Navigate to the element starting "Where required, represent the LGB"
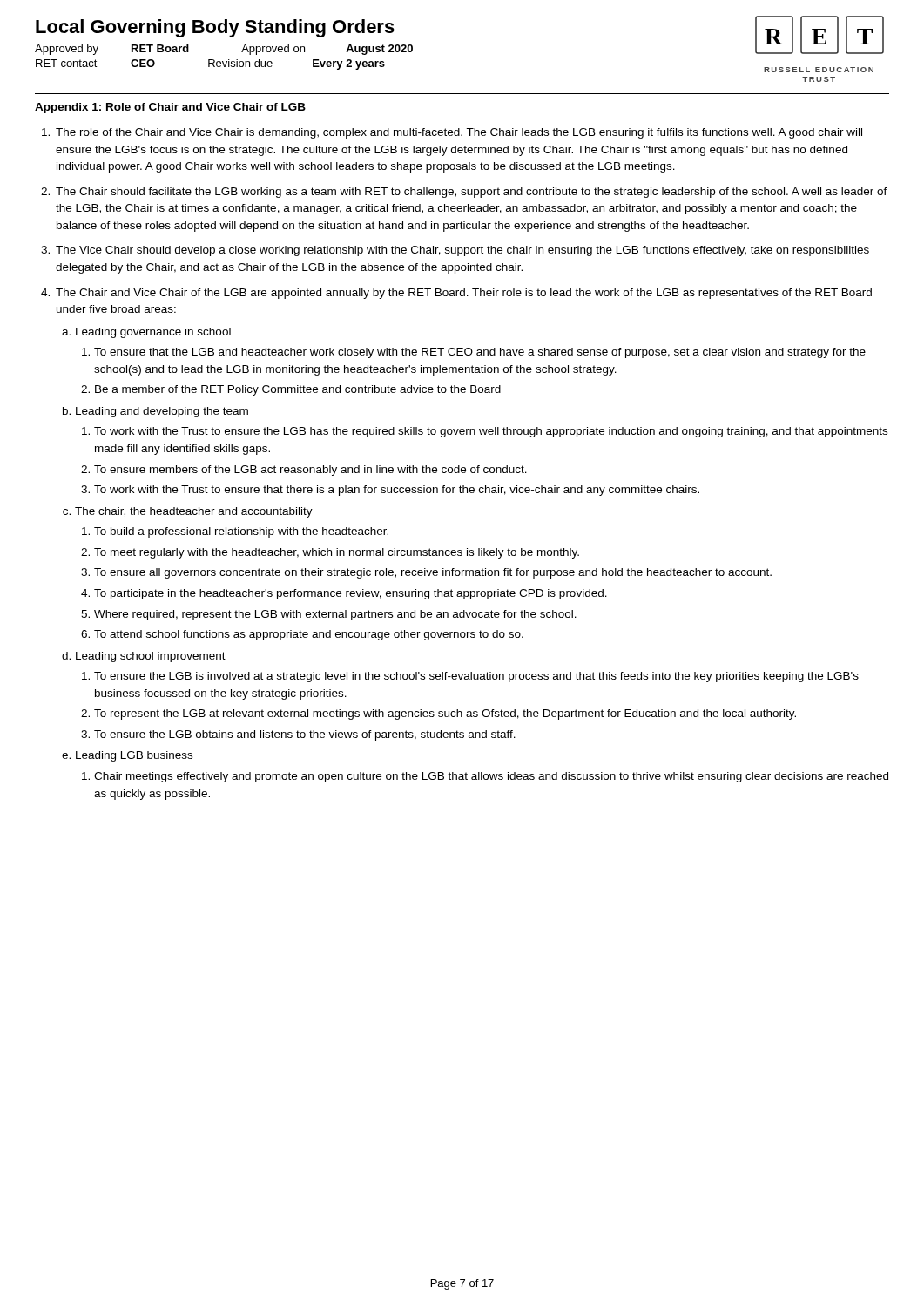This screenshot has width=924, height=1307. (336, 613)
